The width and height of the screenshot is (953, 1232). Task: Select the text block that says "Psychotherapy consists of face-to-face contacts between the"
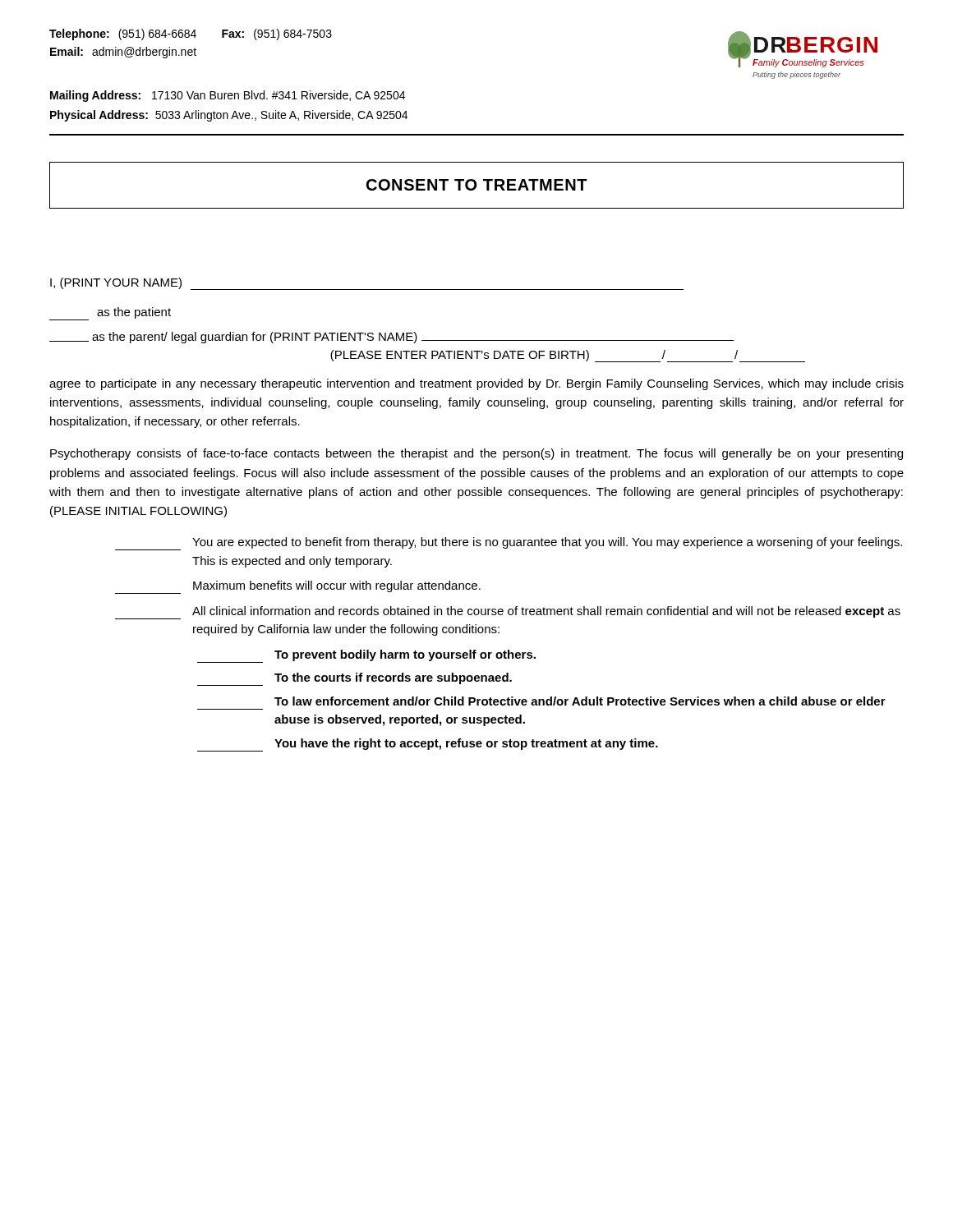tap(476, 482)
